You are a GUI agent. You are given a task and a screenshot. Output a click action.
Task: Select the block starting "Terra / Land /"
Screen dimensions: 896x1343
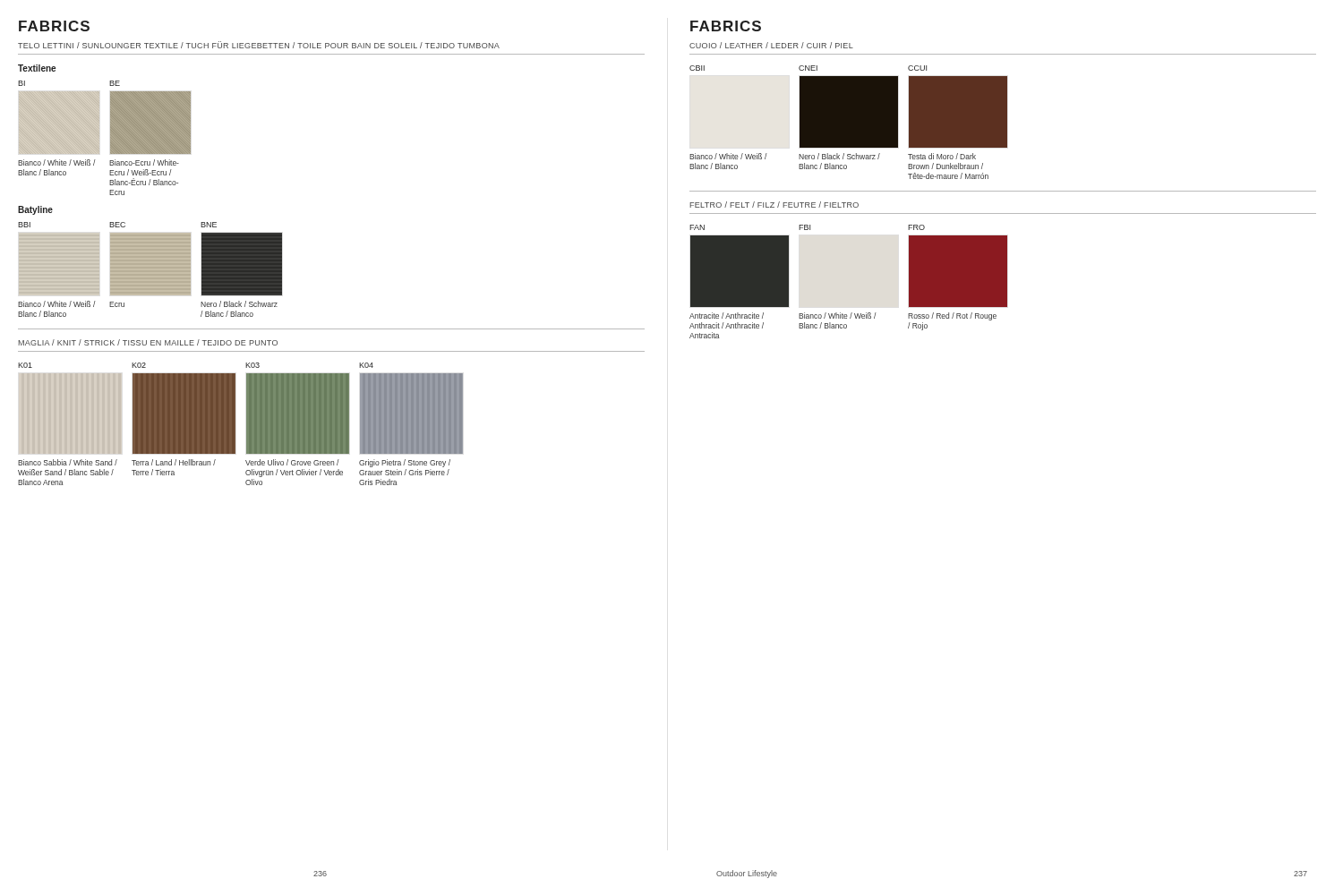pos(174,468)
